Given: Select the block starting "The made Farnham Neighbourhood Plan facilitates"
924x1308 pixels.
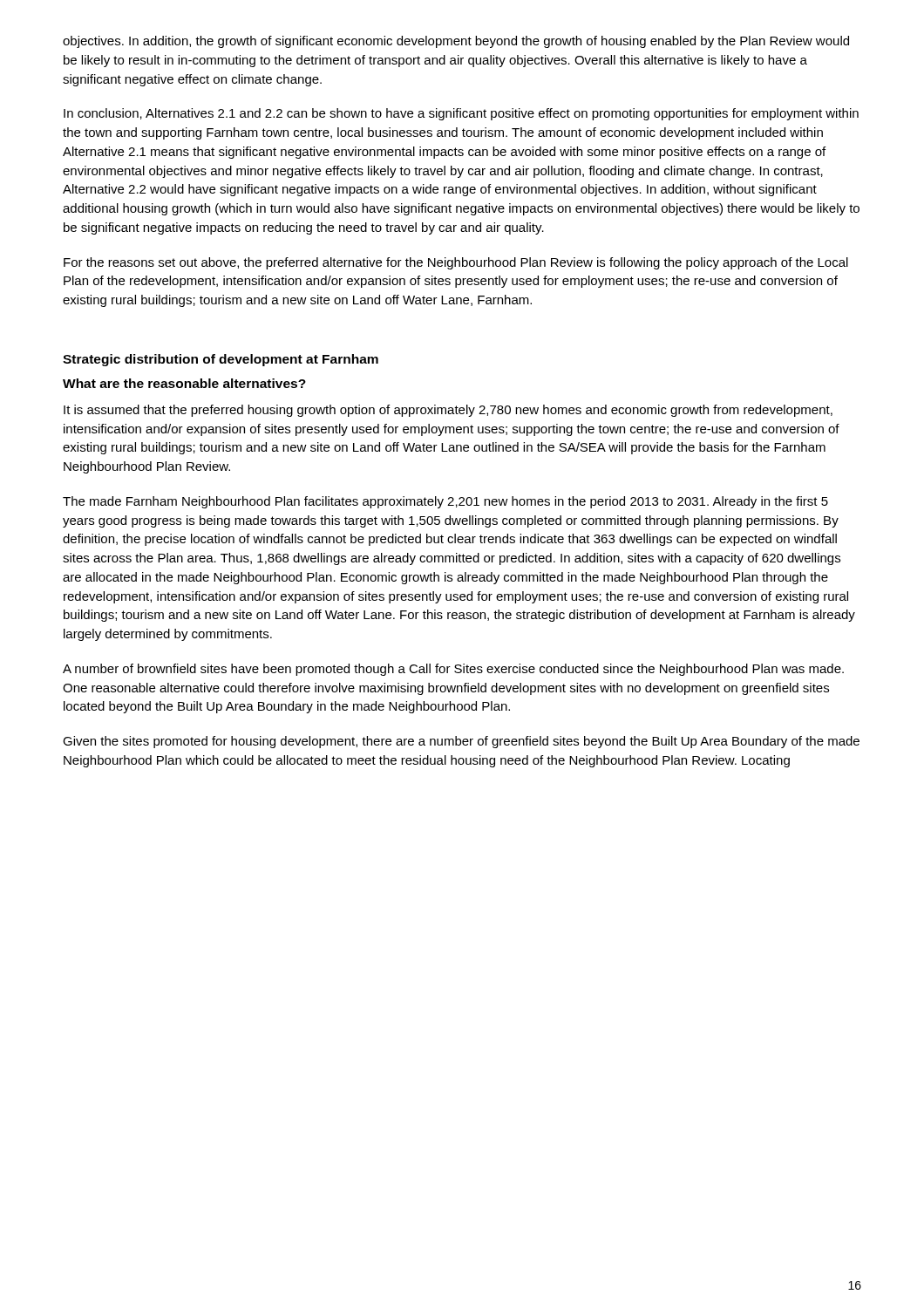Looking at the screenshot, I should click(x=459, y=567).
